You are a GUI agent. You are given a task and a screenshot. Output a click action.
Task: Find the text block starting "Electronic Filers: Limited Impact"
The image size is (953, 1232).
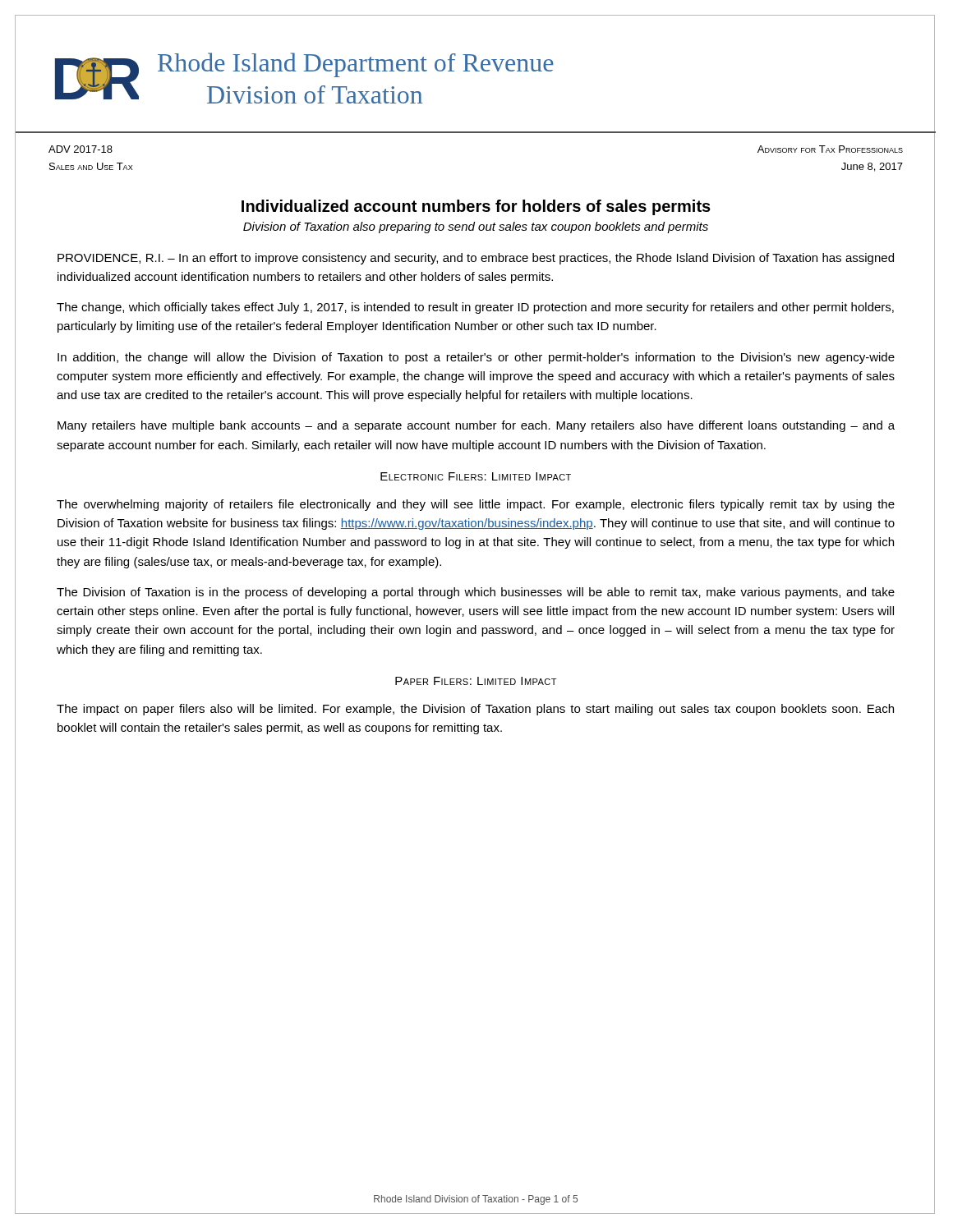click(x=476, y=476)
